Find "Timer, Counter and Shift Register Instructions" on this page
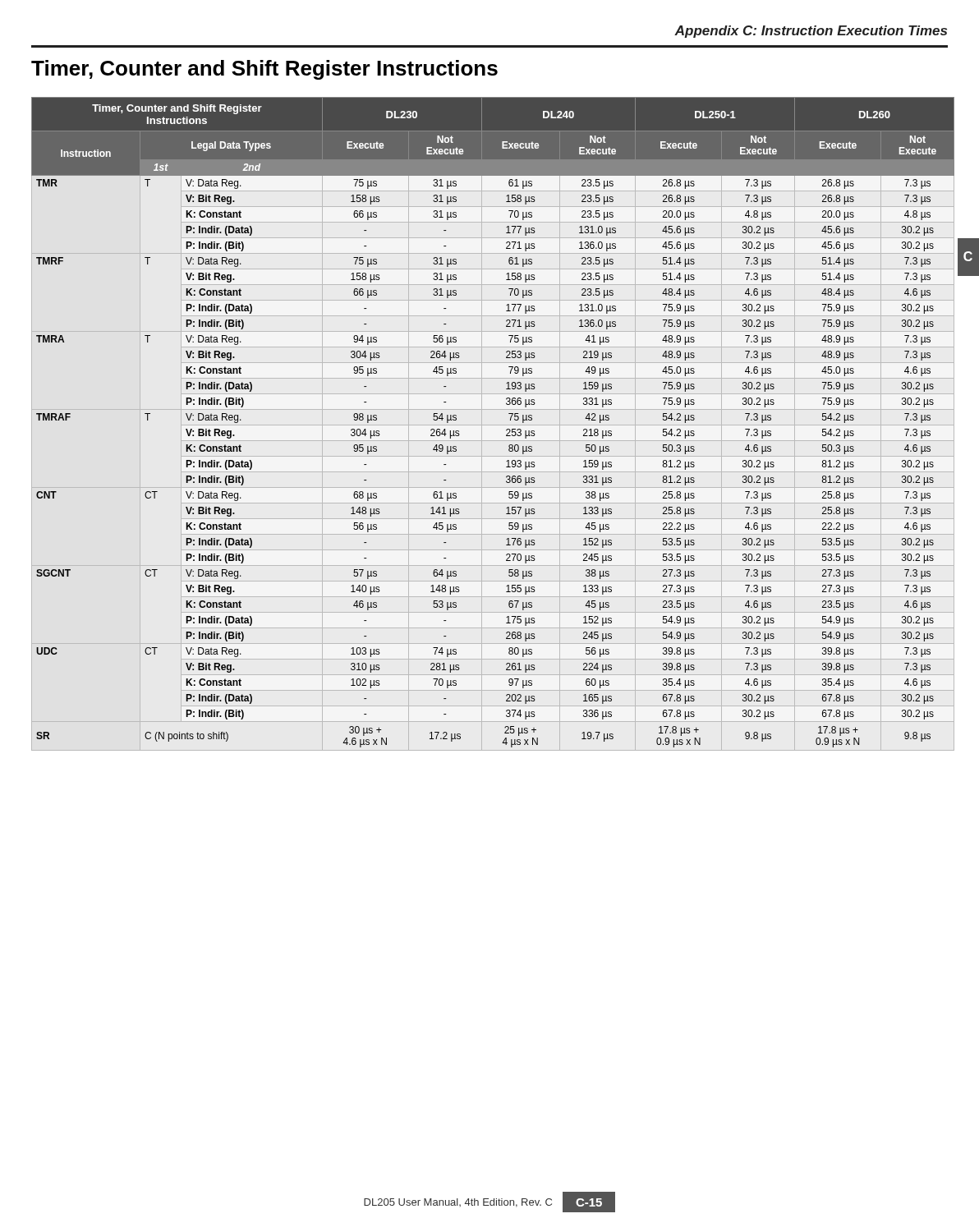The width and height of the screenshot is (979, 1232). (x=265, y=68)
